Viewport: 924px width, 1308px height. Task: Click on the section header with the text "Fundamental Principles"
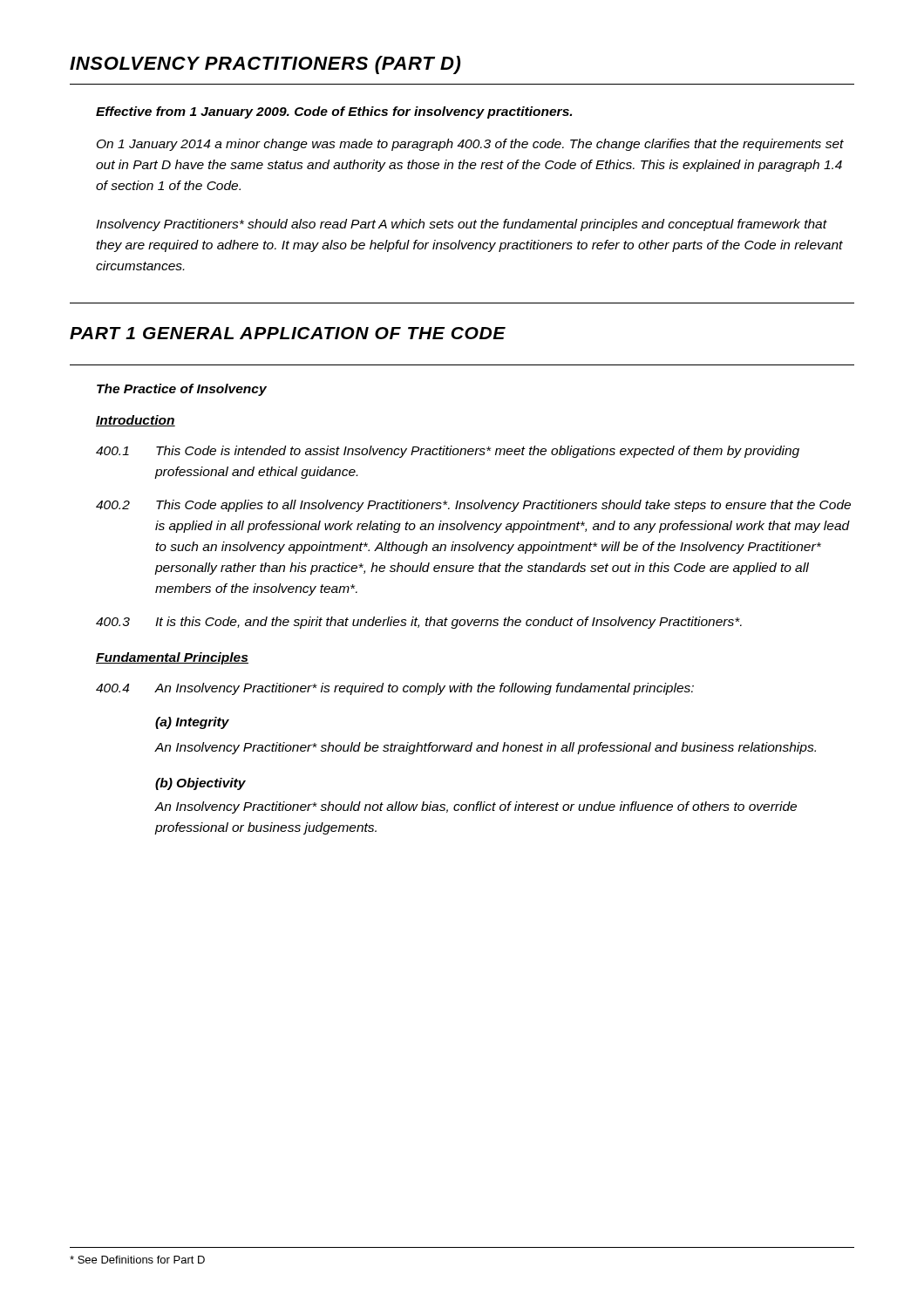pos(172,657)
